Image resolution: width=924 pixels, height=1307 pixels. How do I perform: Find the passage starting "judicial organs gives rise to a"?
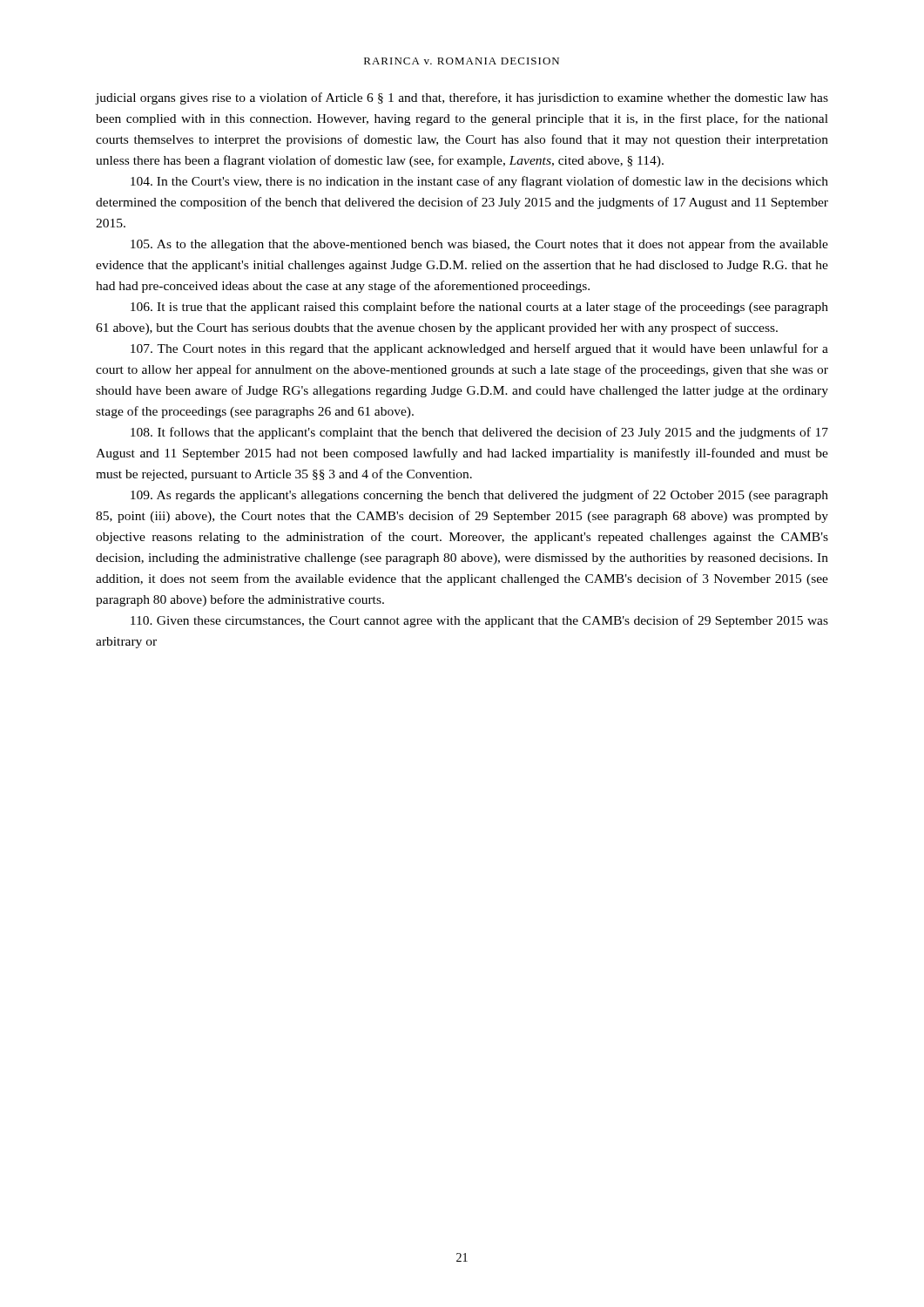pyautogui.click(x=462, y=370)
